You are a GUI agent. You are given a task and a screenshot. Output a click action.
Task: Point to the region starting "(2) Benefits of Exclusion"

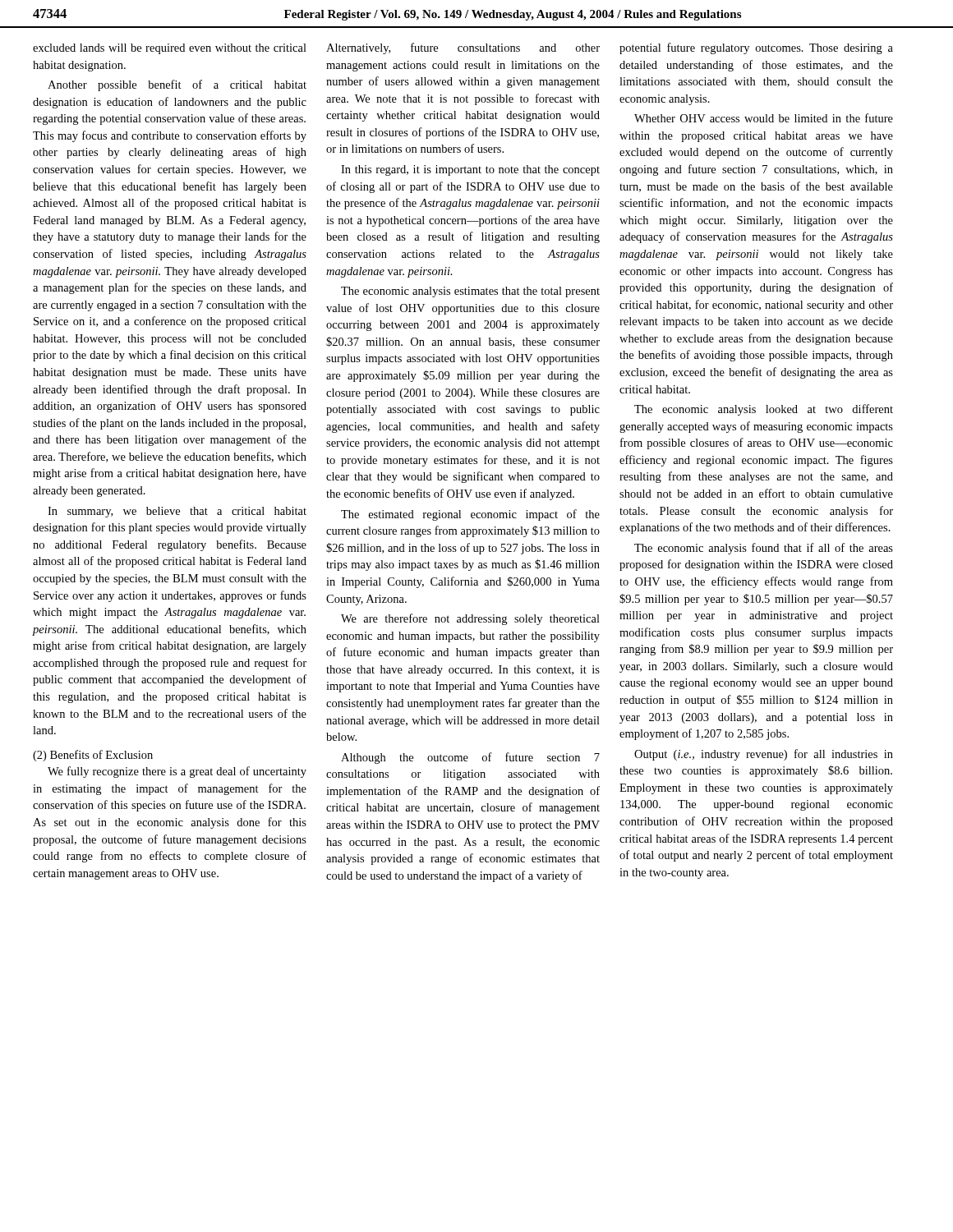(x=93, y=756)
